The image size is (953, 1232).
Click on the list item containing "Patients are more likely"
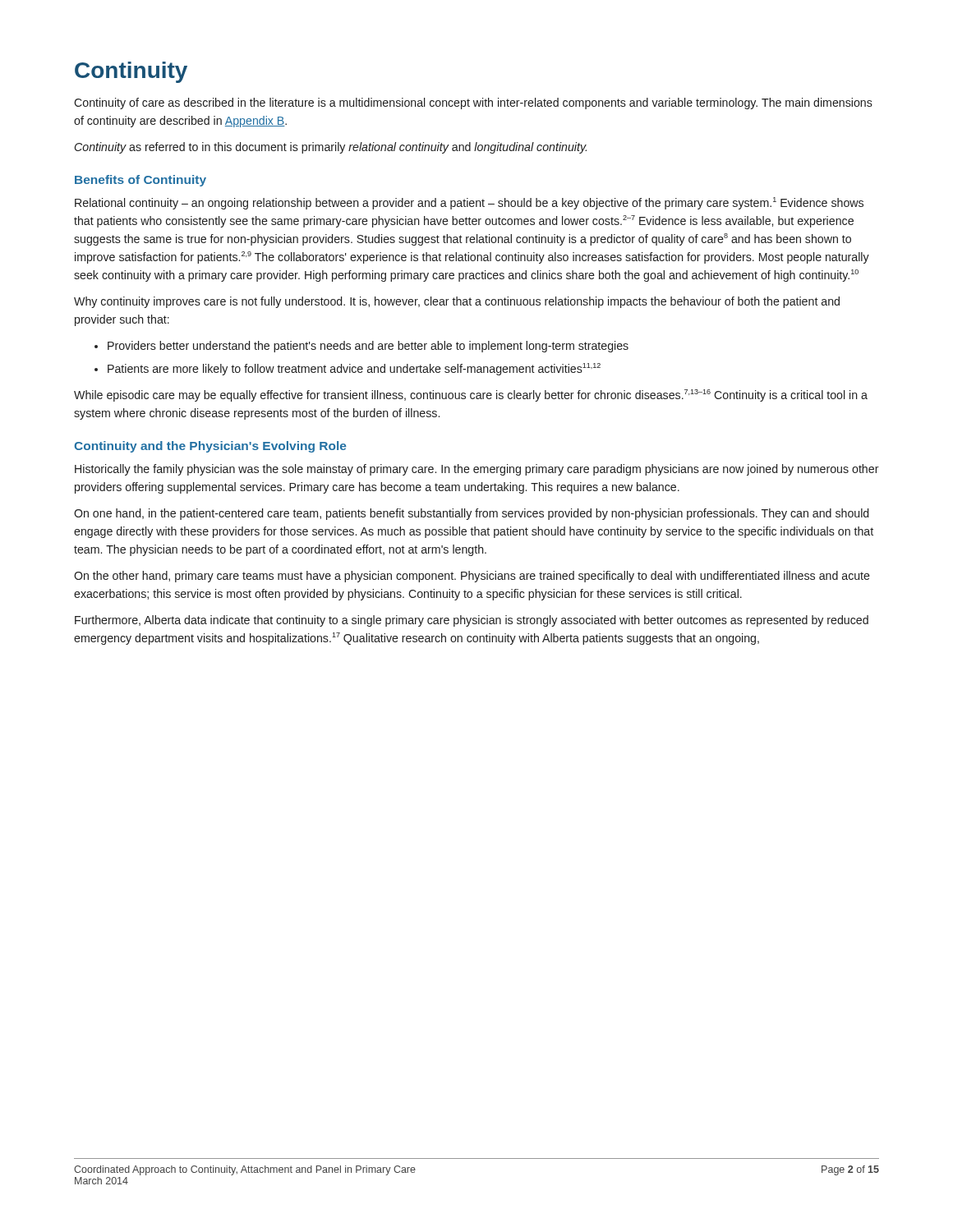354,368
